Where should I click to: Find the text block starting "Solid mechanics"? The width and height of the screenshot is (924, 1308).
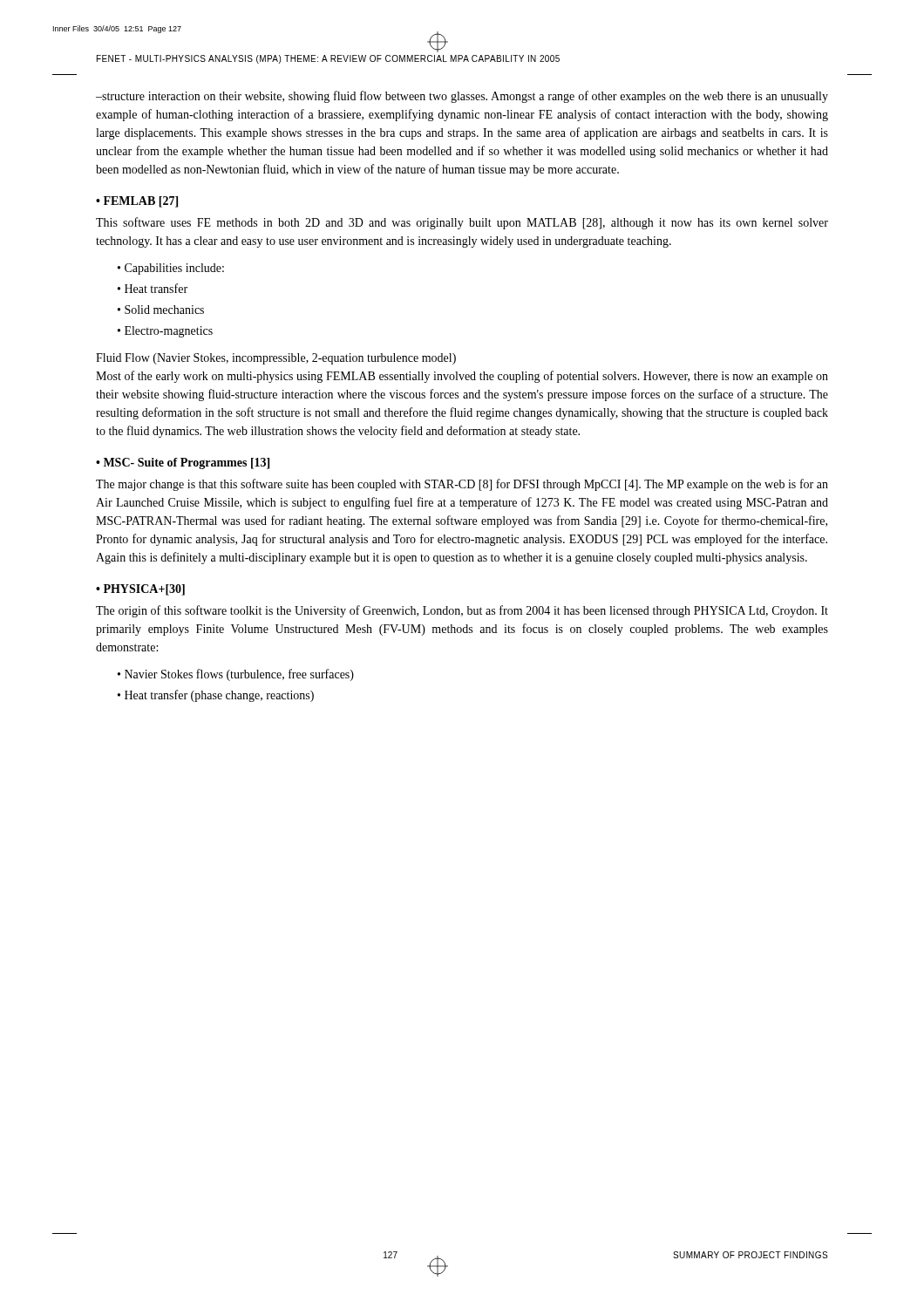tap(164, 310)
